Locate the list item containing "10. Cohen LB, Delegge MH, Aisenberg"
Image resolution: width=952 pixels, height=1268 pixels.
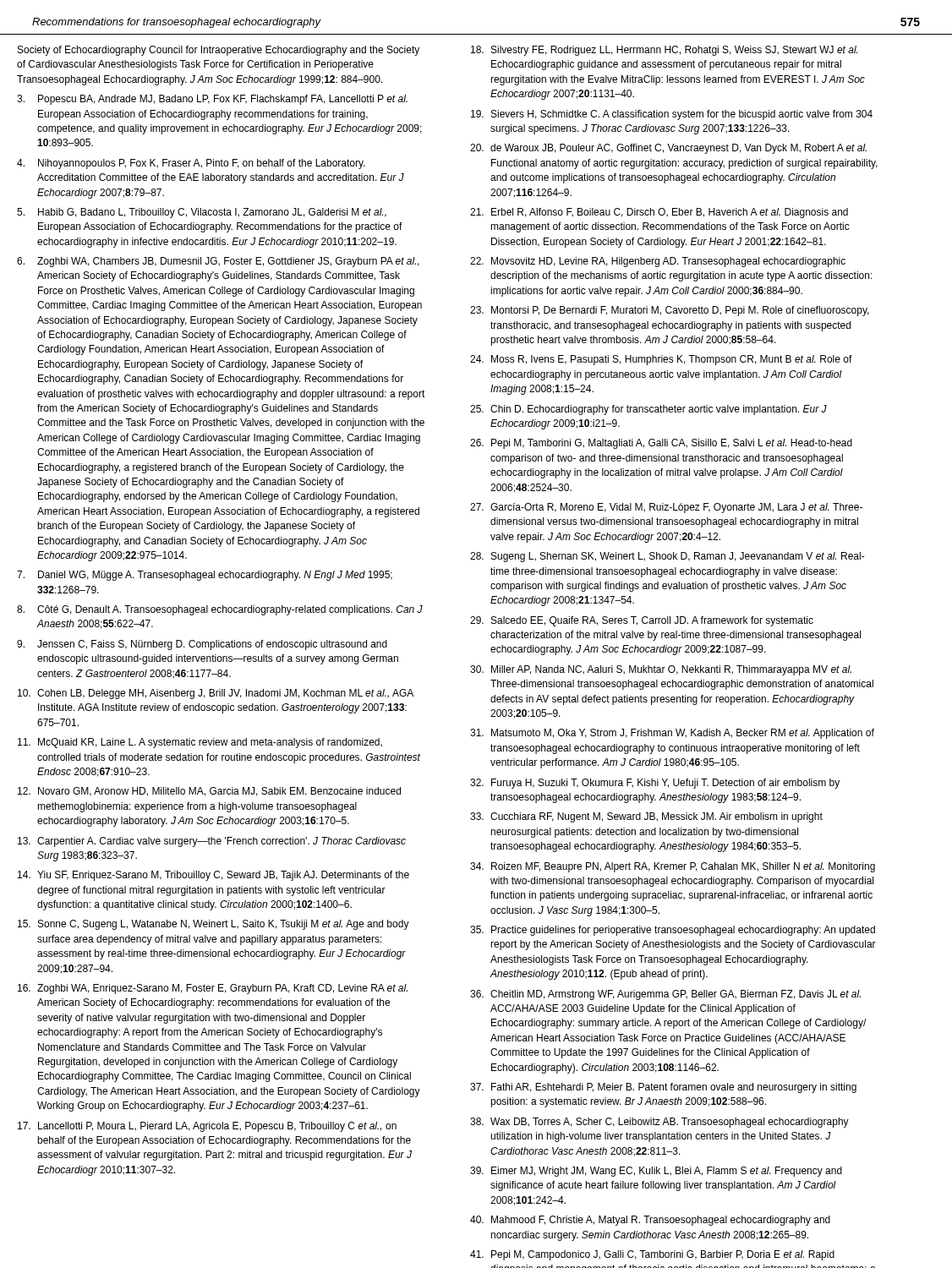click(222, 708)
